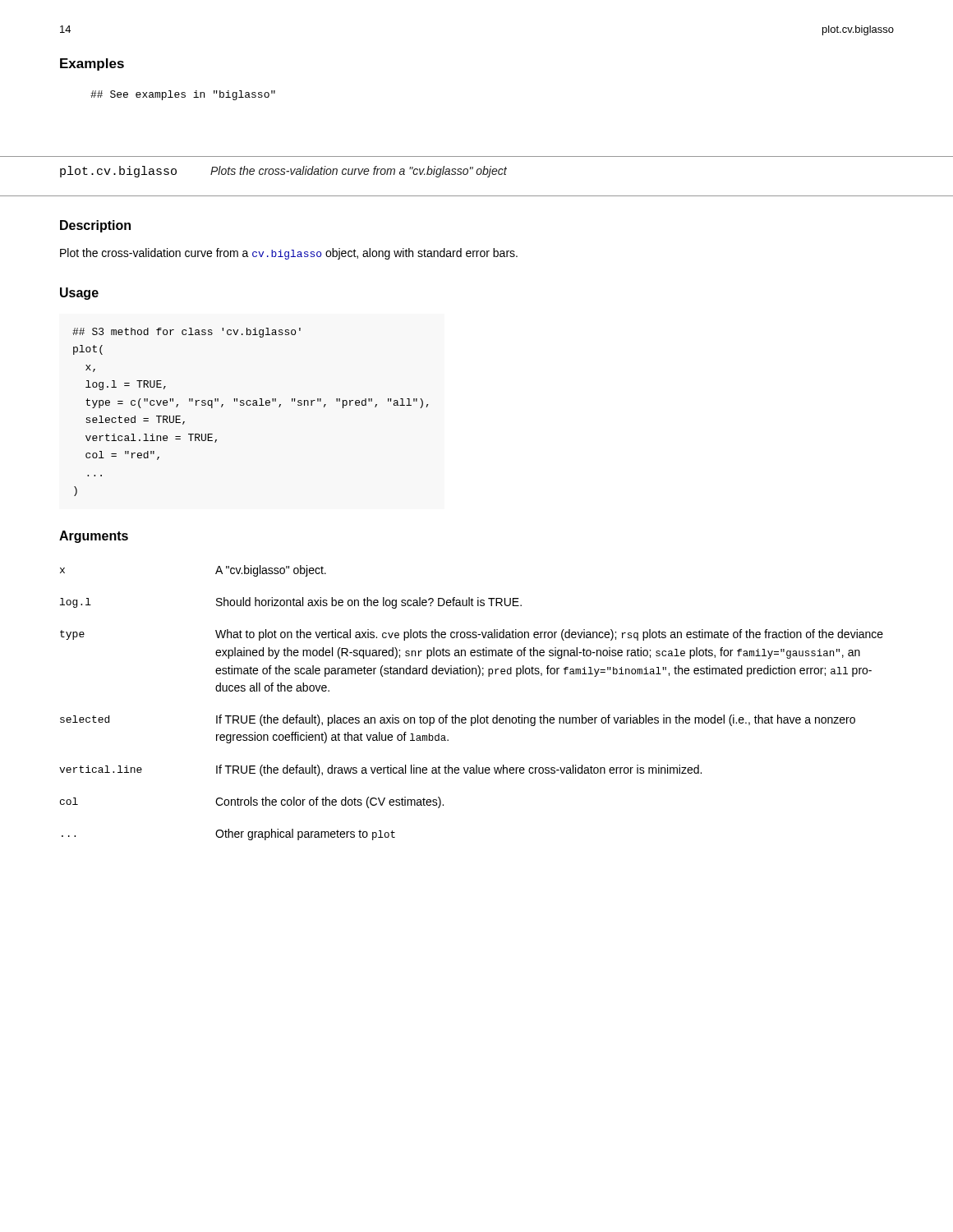This screenshot has height=1232, width=953.
Task: Find the table that mentions "x A "cv.biglasso" object."
Action: click(x=476, y=710)
